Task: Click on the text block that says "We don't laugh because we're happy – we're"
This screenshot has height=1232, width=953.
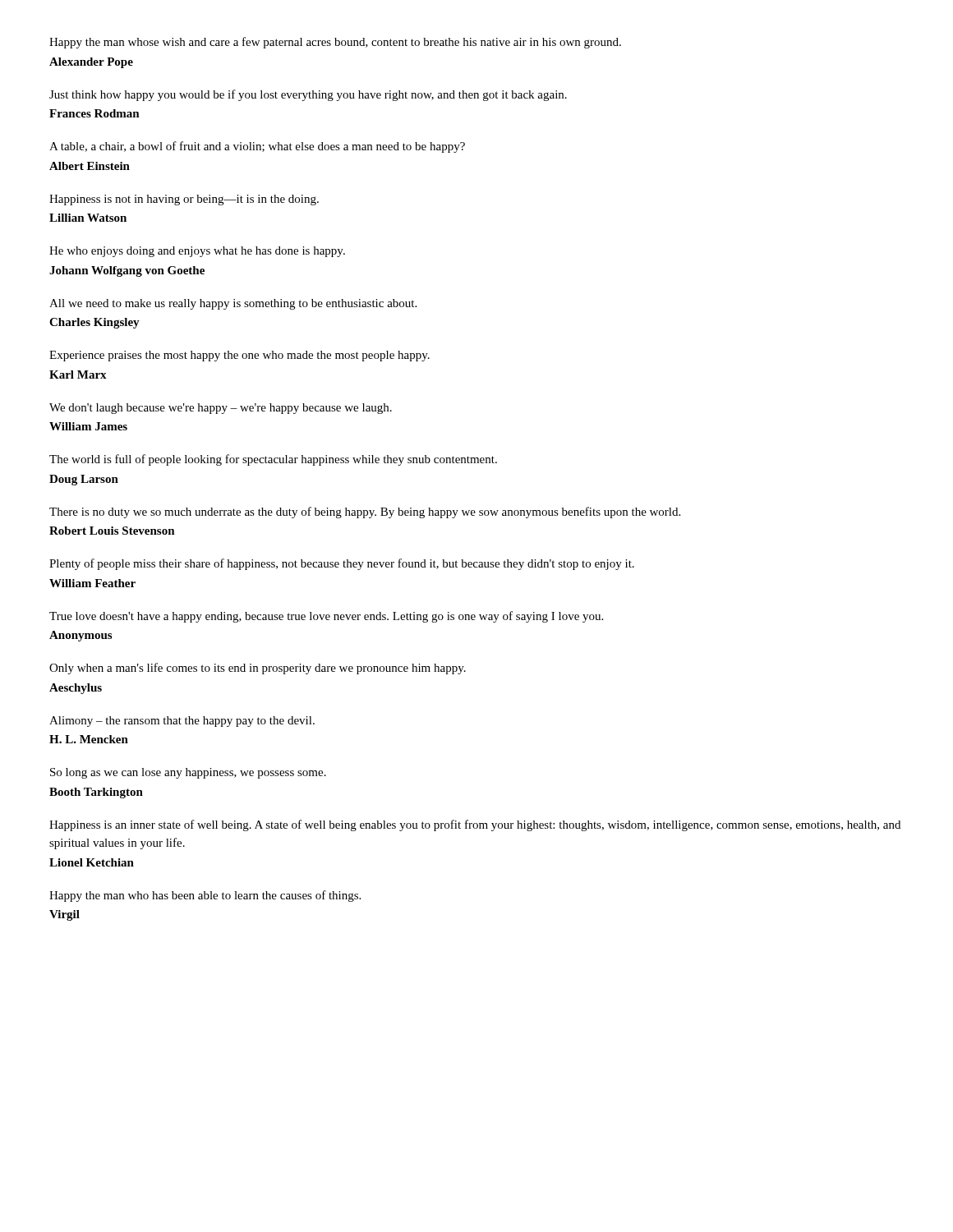Action: [x=221, y=409]
